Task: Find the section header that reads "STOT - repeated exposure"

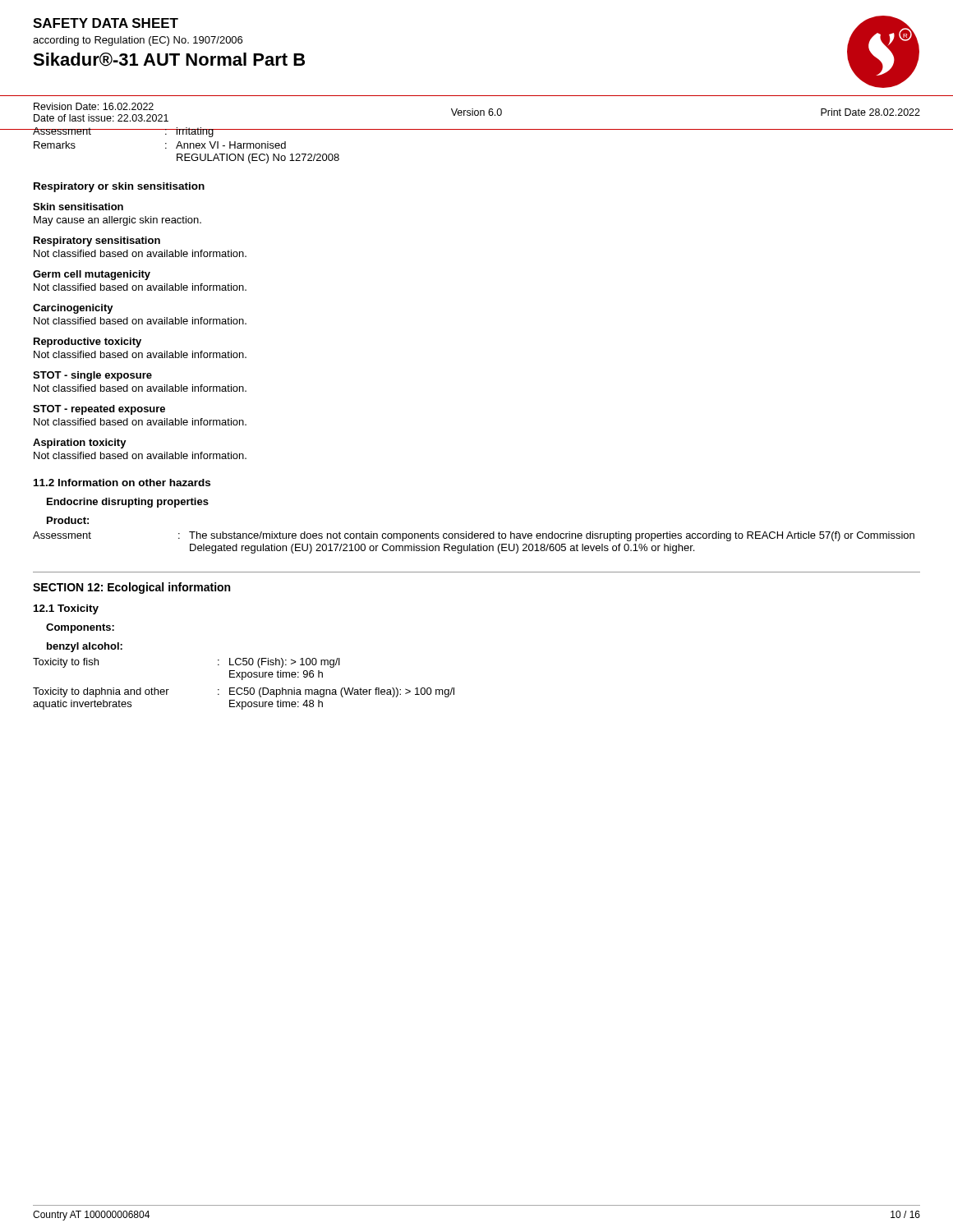Action: pyautogui.click(x=99, y=409)
